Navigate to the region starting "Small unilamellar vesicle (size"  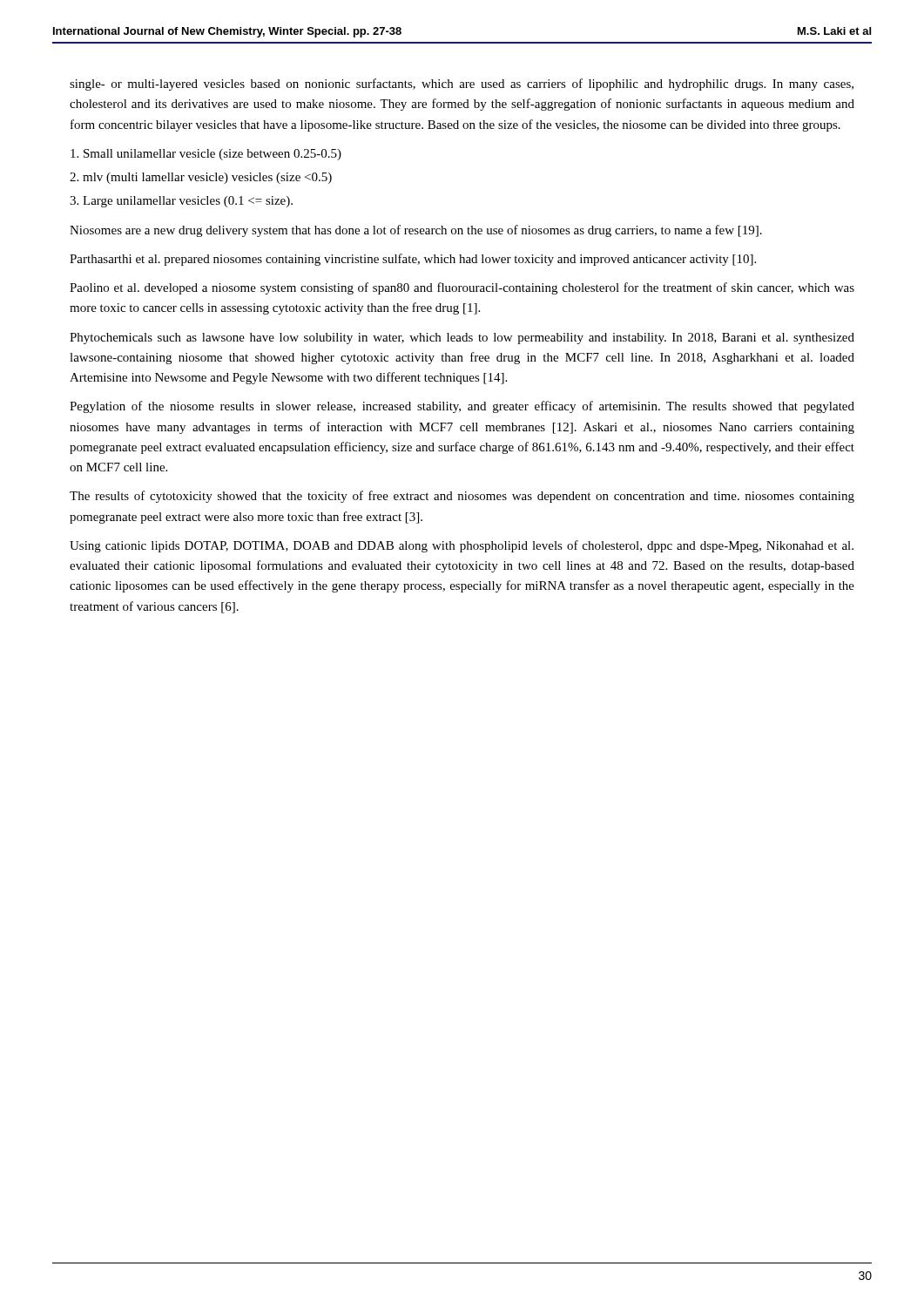click(205, 153)
